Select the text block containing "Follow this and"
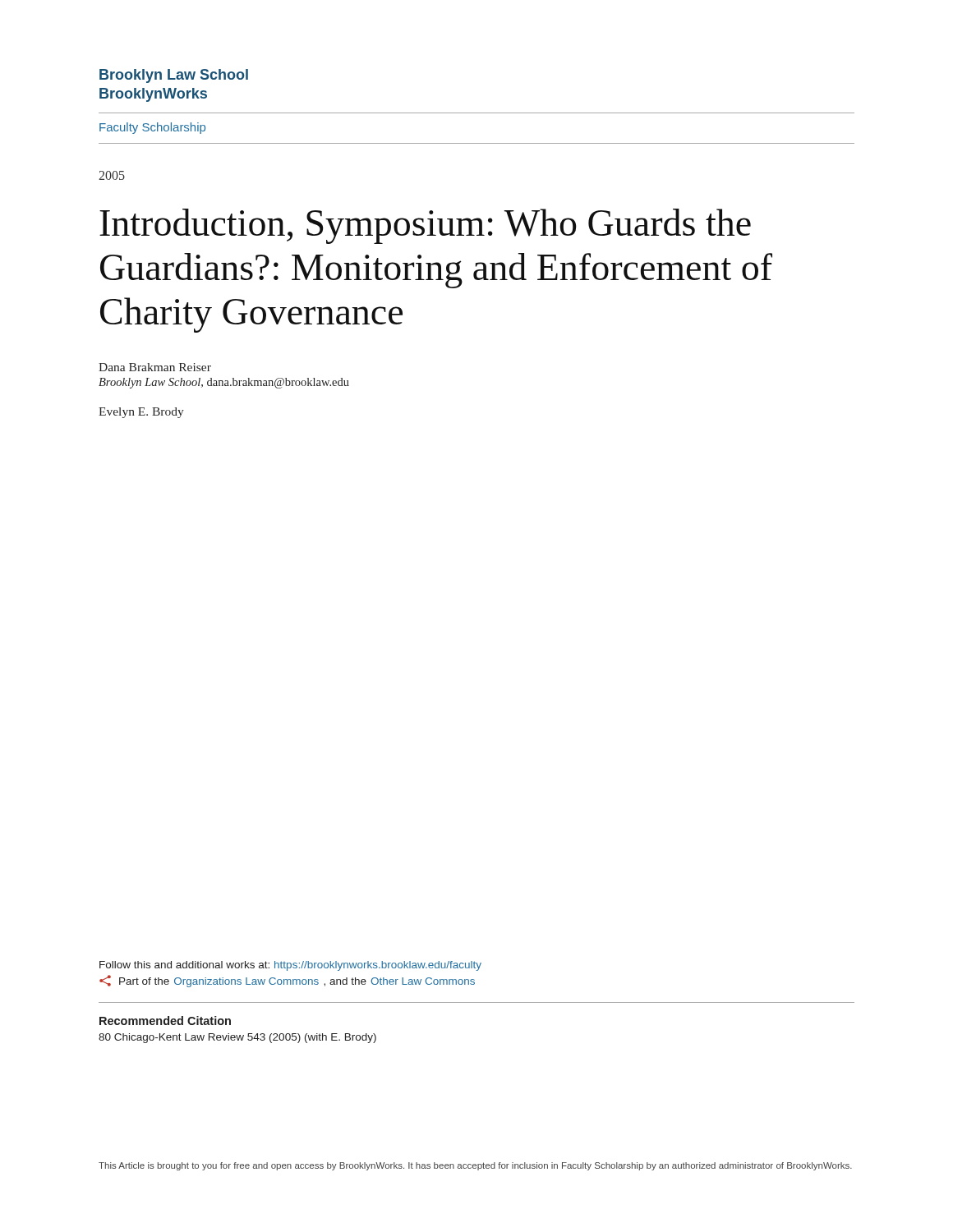953x1232 pixels. [x=290, y=965]
